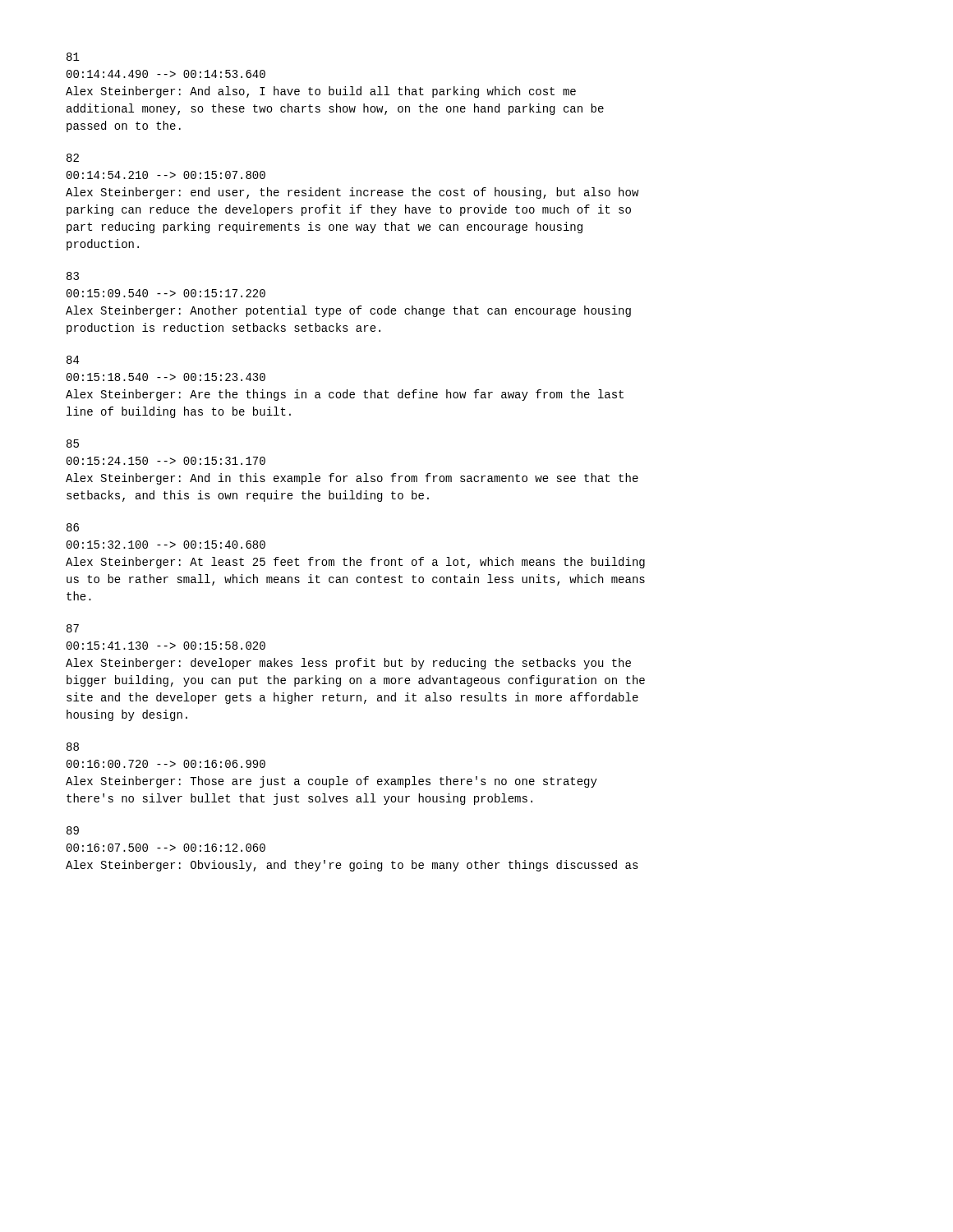Point to the block starting "8600:15:32.100 --> 00:15:40.680Alex Steinberger: At"

coord(476,563)
